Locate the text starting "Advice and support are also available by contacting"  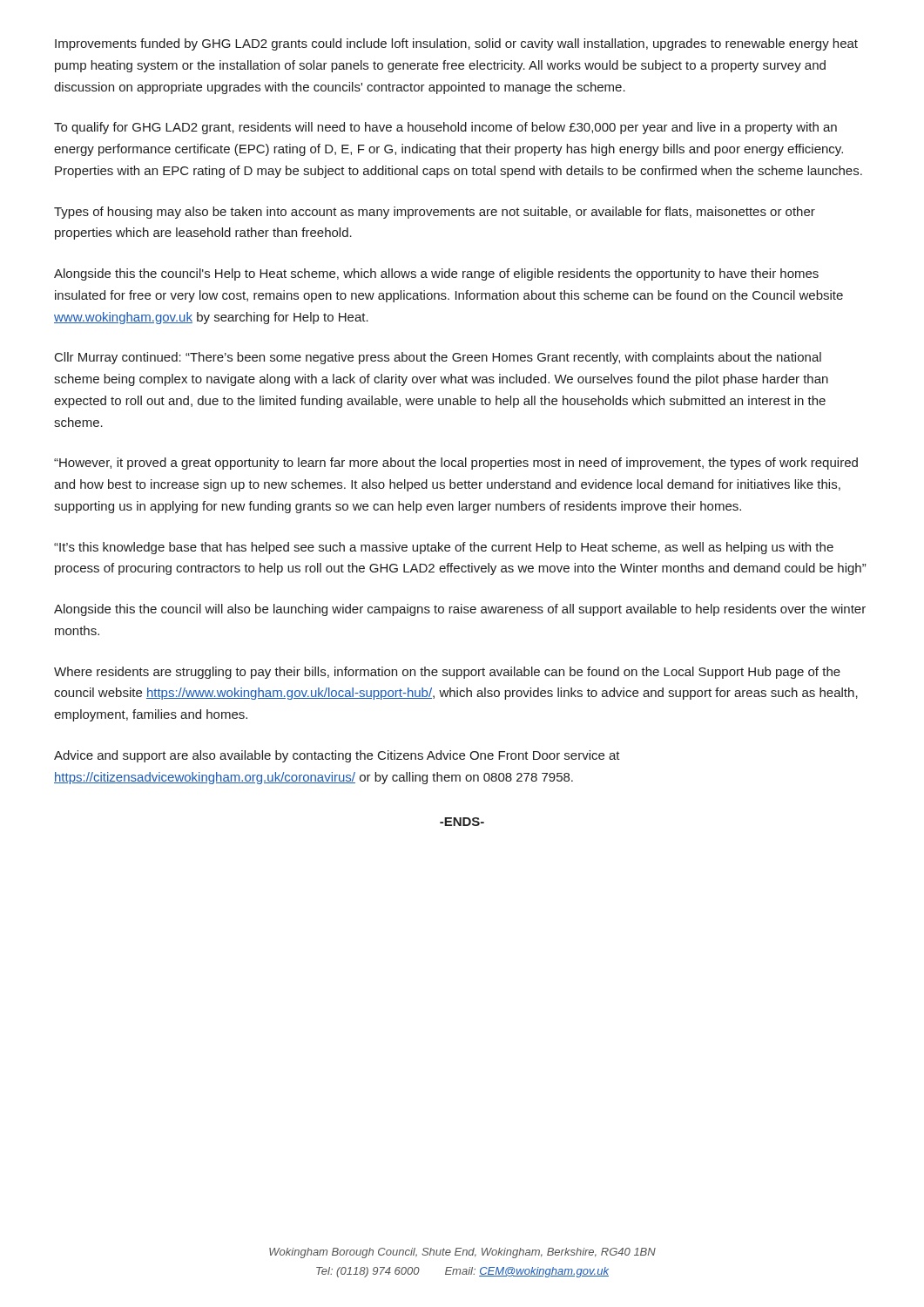click(337, 766)
